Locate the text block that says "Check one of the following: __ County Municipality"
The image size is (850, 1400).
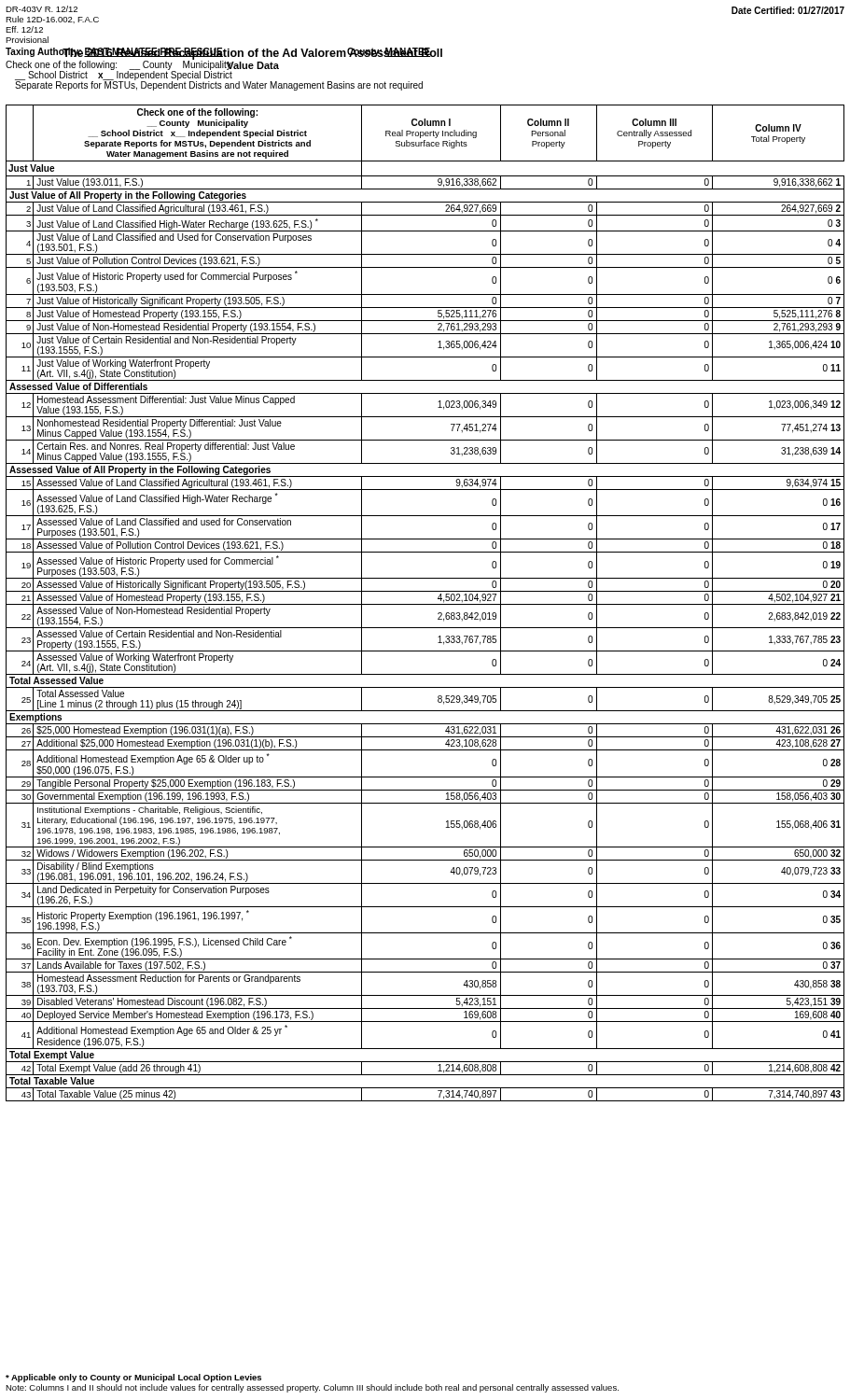tap(214, 75)
